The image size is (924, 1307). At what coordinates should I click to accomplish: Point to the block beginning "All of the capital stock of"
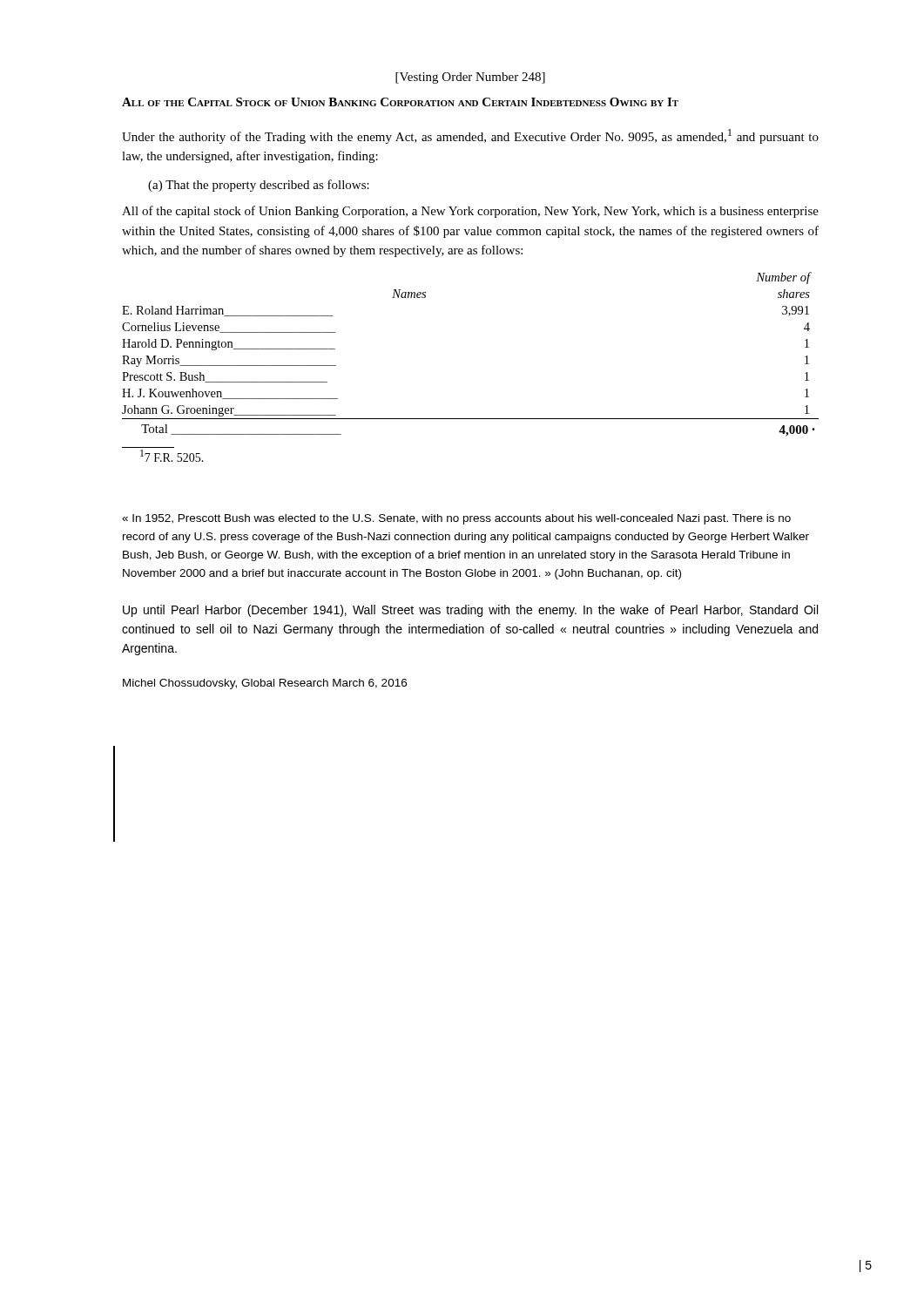click(470, 231)
